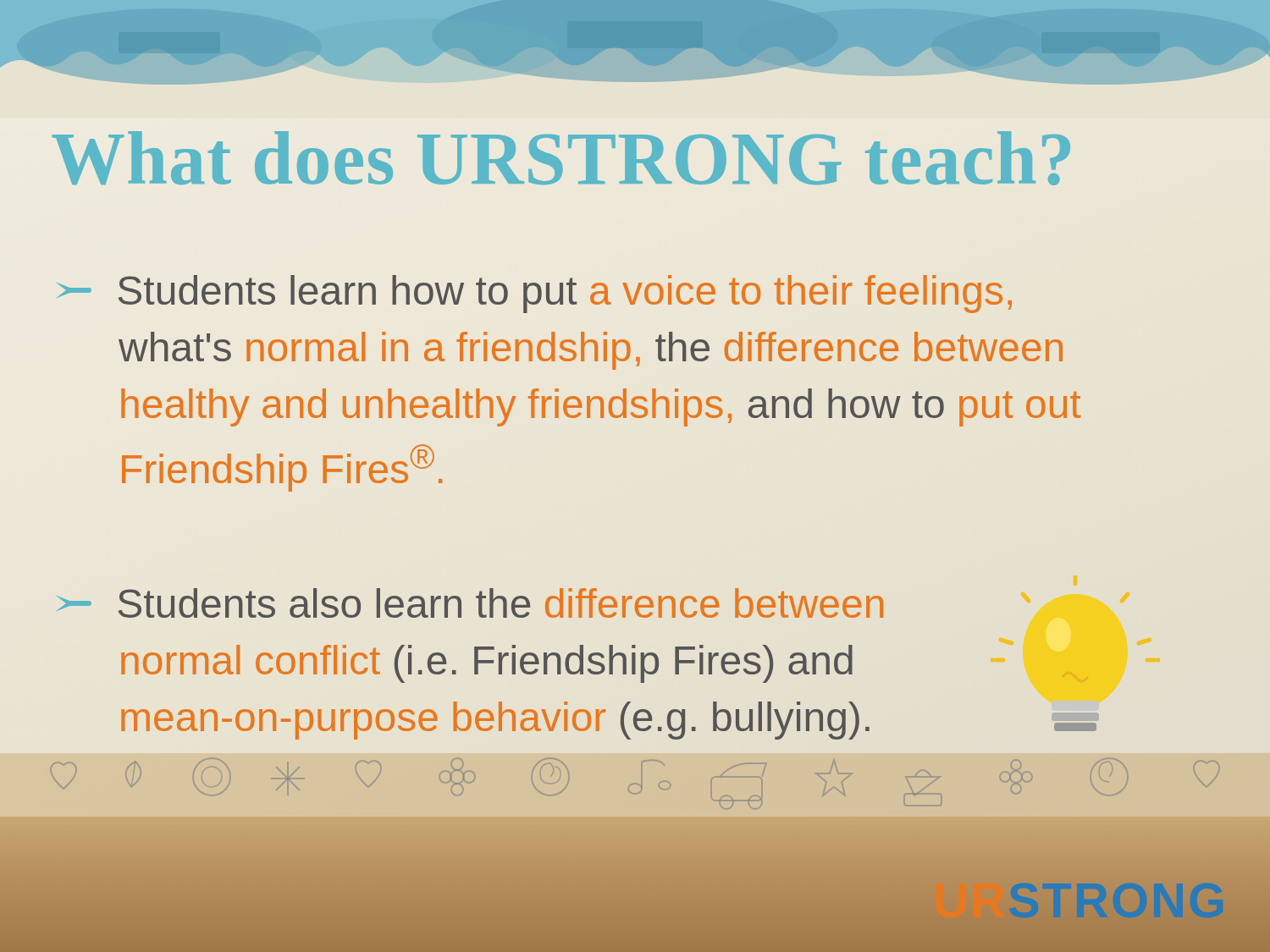This screenshot has height=952, width=1270.
Task: Select the logo
Action: pos(1080,900)
